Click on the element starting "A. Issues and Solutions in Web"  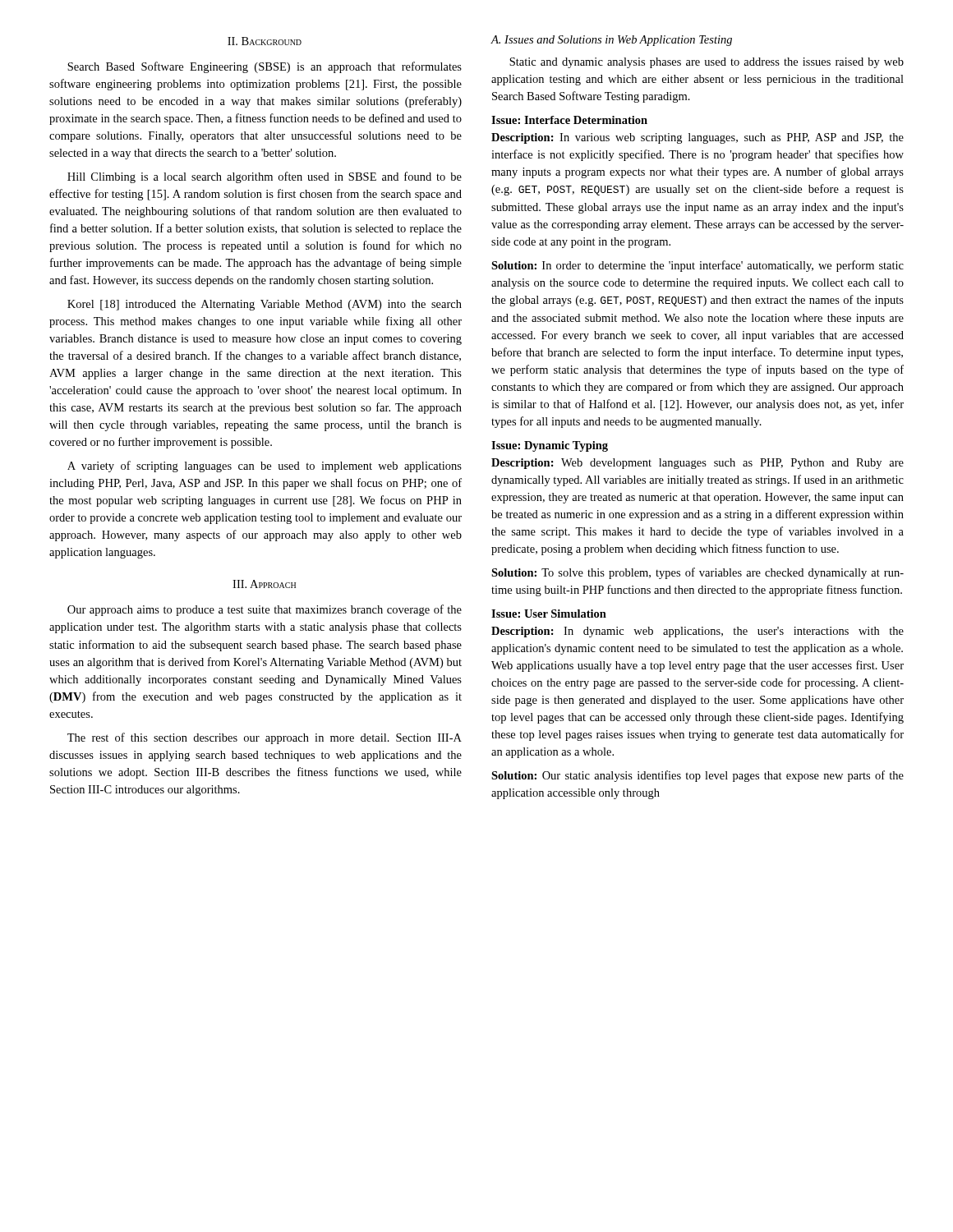[698, 40]
